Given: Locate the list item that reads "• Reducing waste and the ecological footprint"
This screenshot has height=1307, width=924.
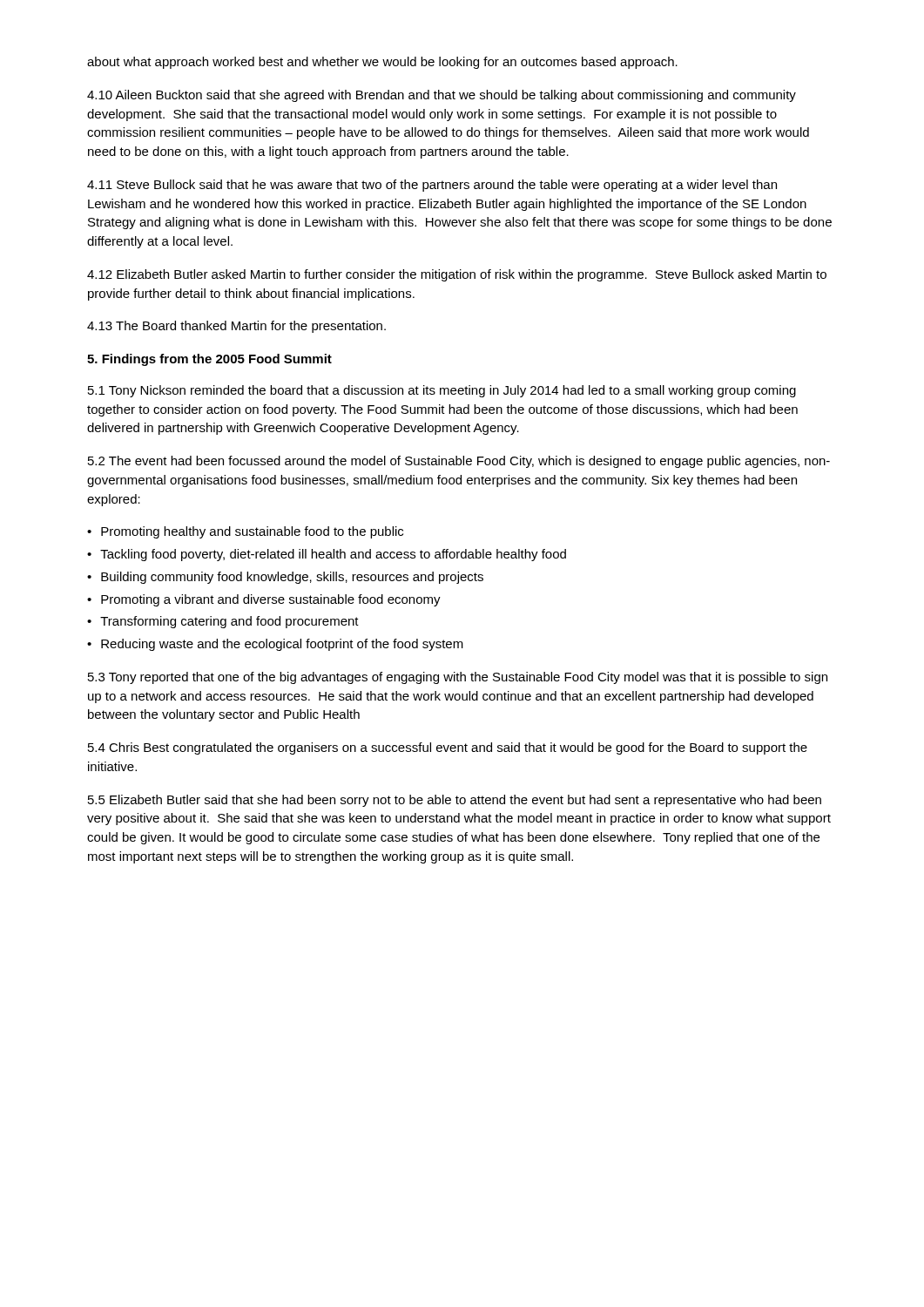Looking at the screenshot, I should (275, 644).
